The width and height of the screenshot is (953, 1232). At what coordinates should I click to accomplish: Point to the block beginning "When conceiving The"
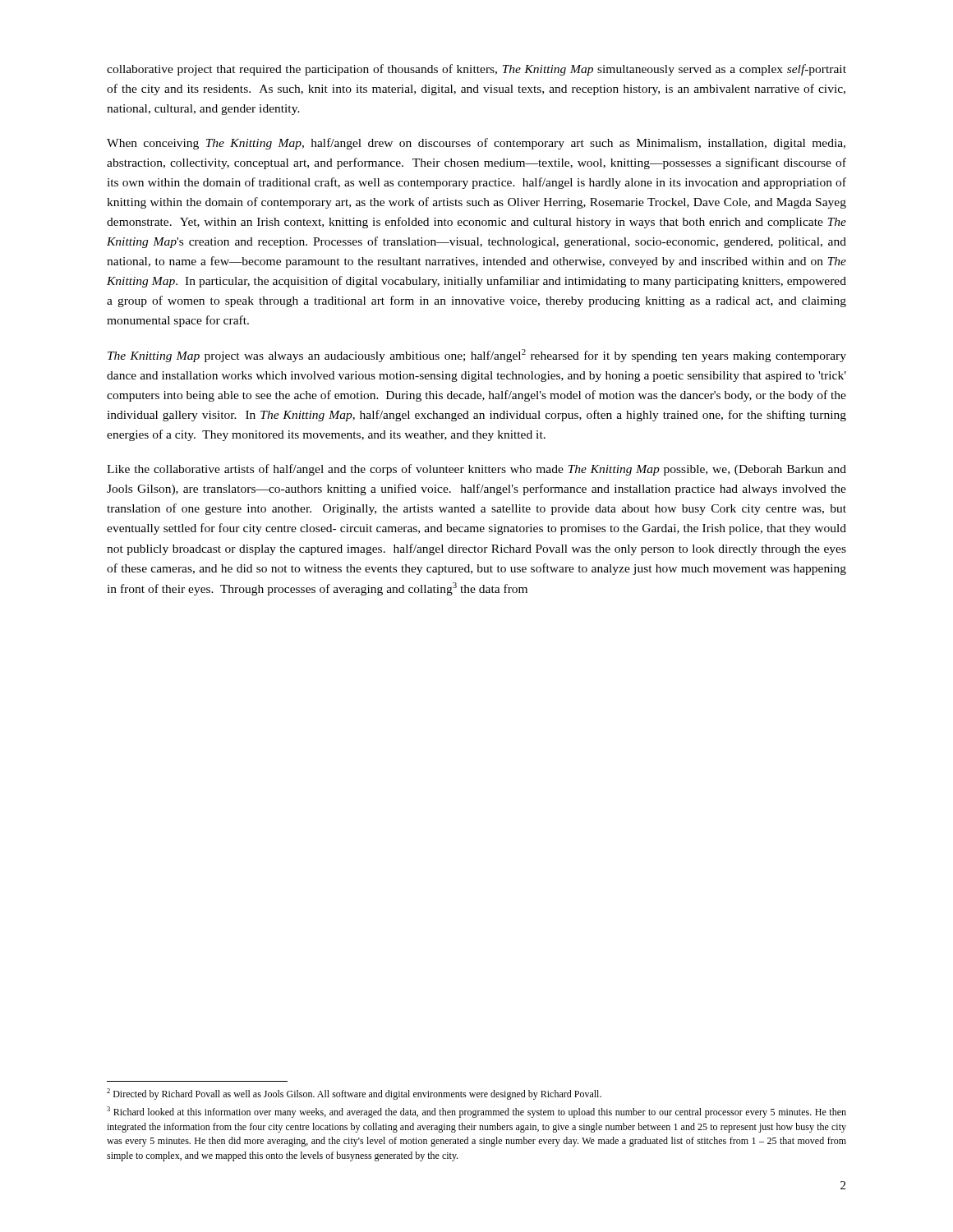coord(476,231)
